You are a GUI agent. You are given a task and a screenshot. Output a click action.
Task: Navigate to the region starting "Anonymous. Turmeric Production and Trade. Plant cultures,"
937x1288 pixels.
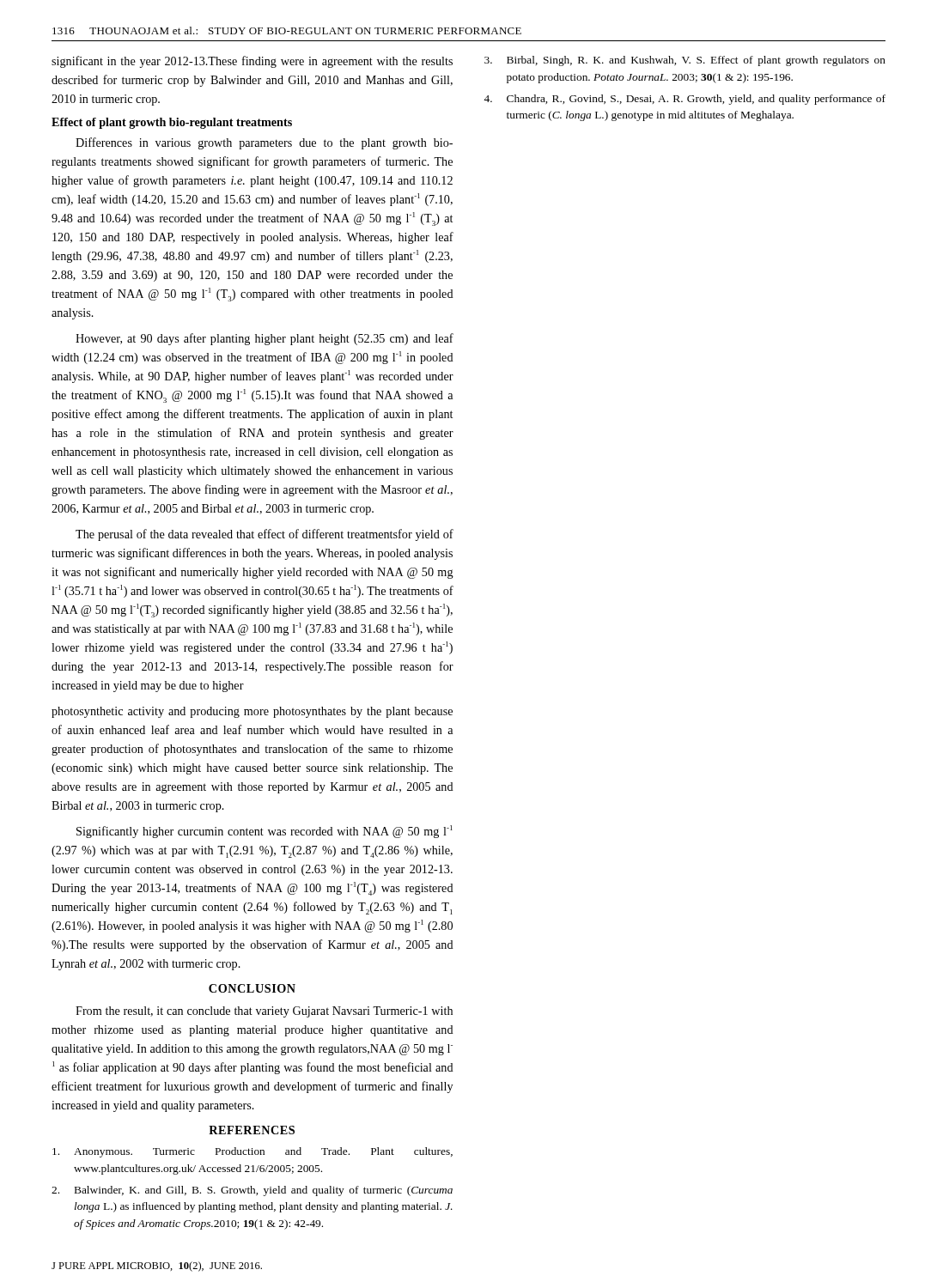point(252,1160)
